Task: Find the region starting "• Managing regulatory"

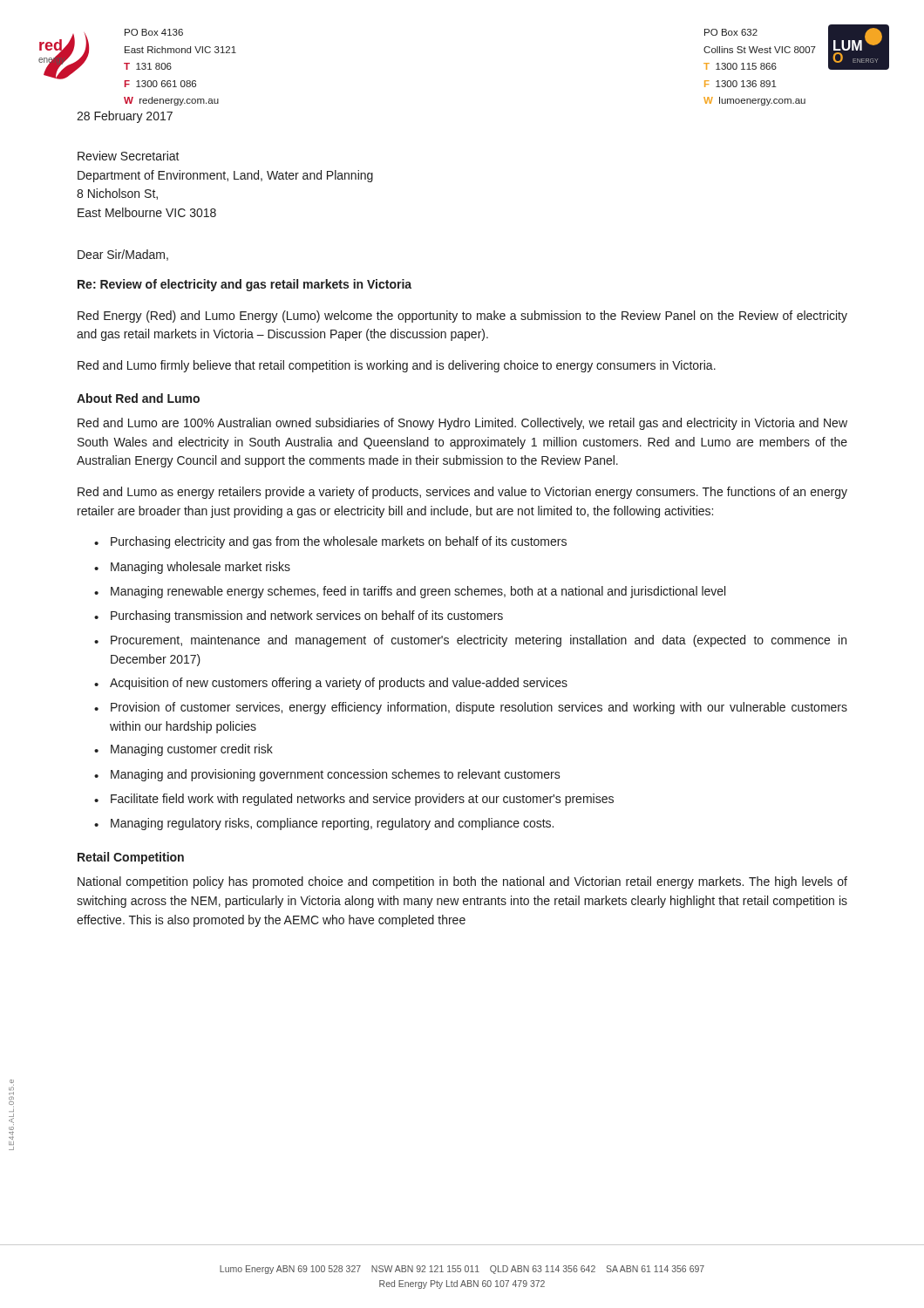Action: click(x=471, y=825)
